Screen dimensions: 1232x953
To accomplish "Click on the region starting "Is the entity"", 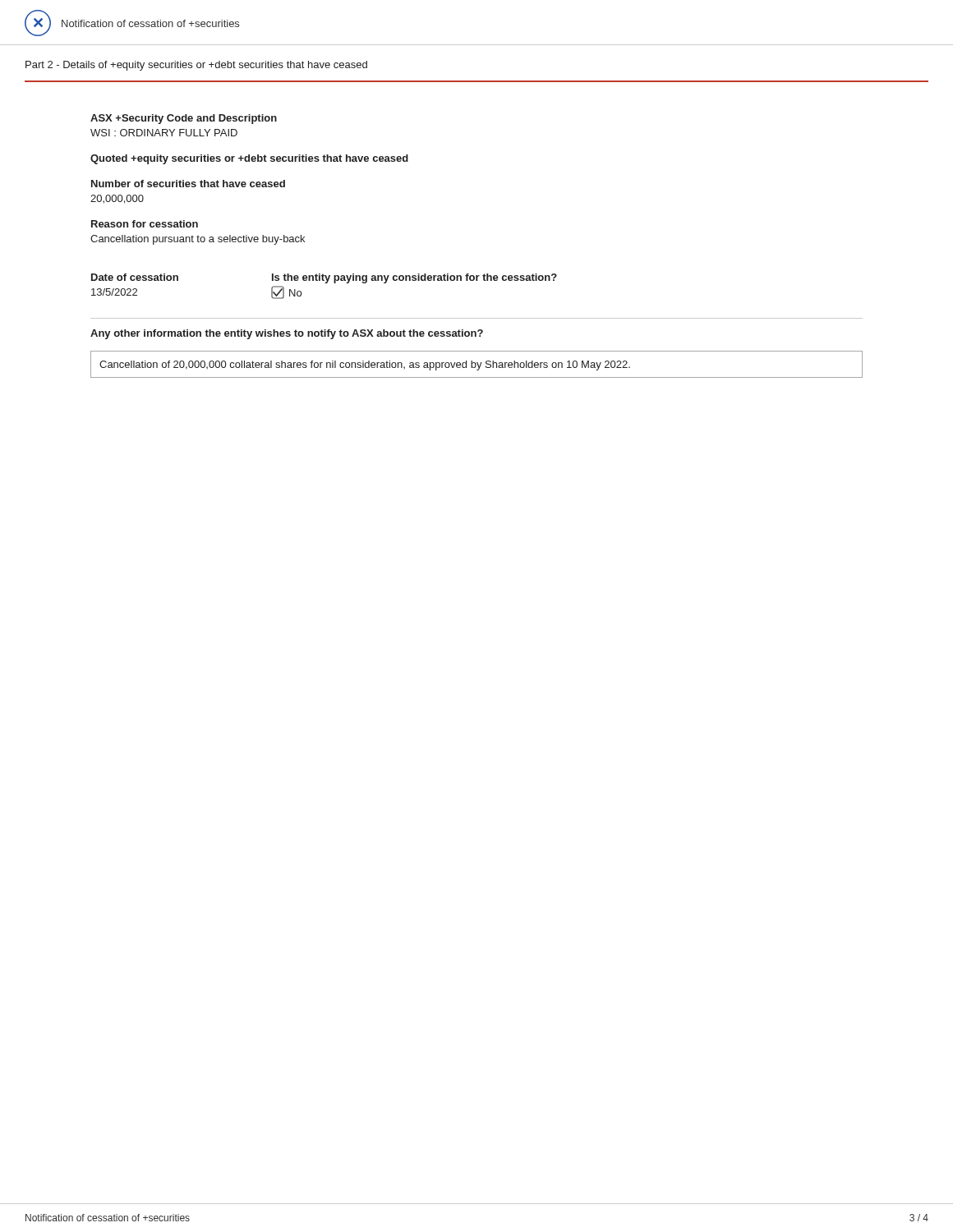I will 414,278.
